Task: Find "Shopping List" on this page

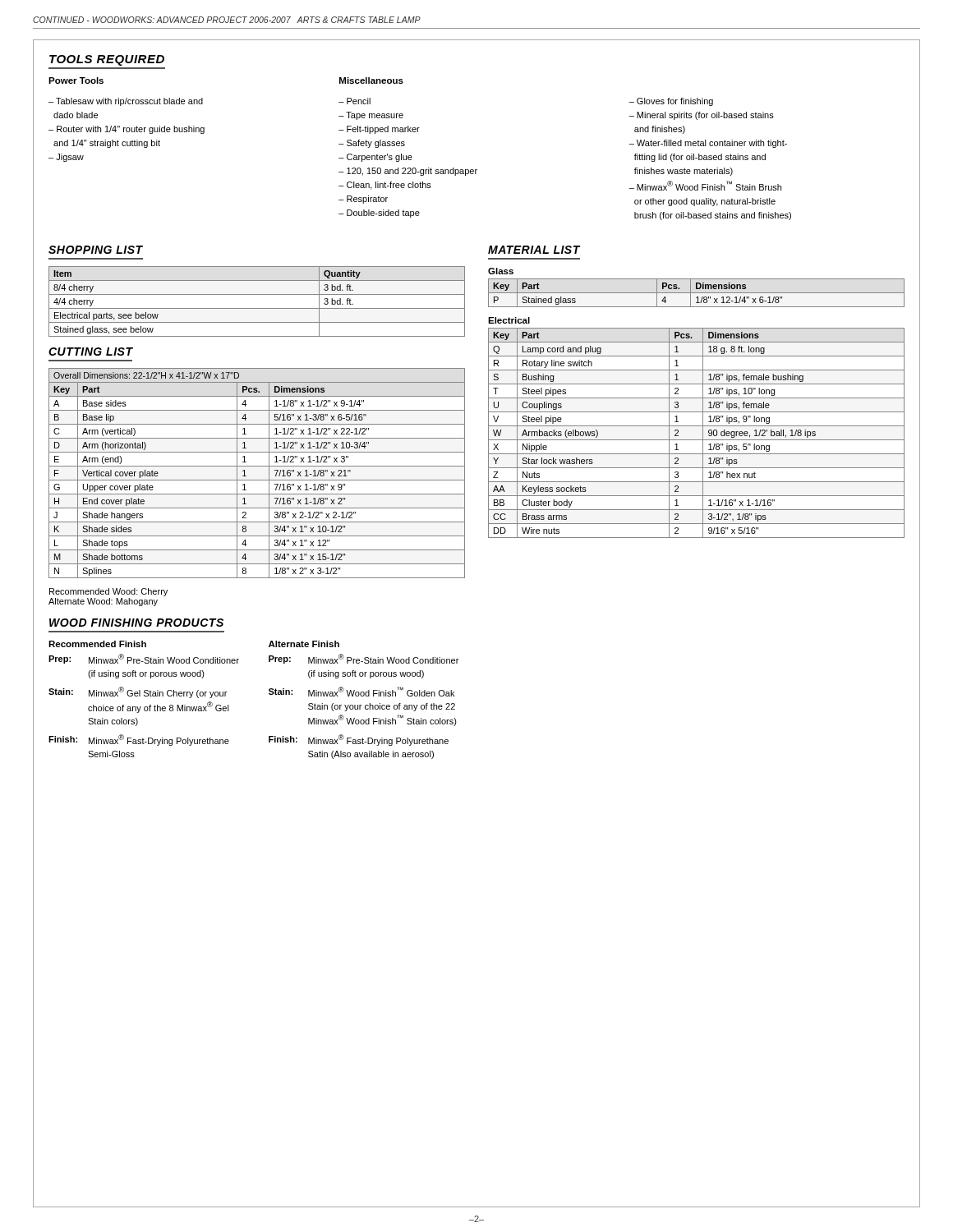Action: click(96, 250)
